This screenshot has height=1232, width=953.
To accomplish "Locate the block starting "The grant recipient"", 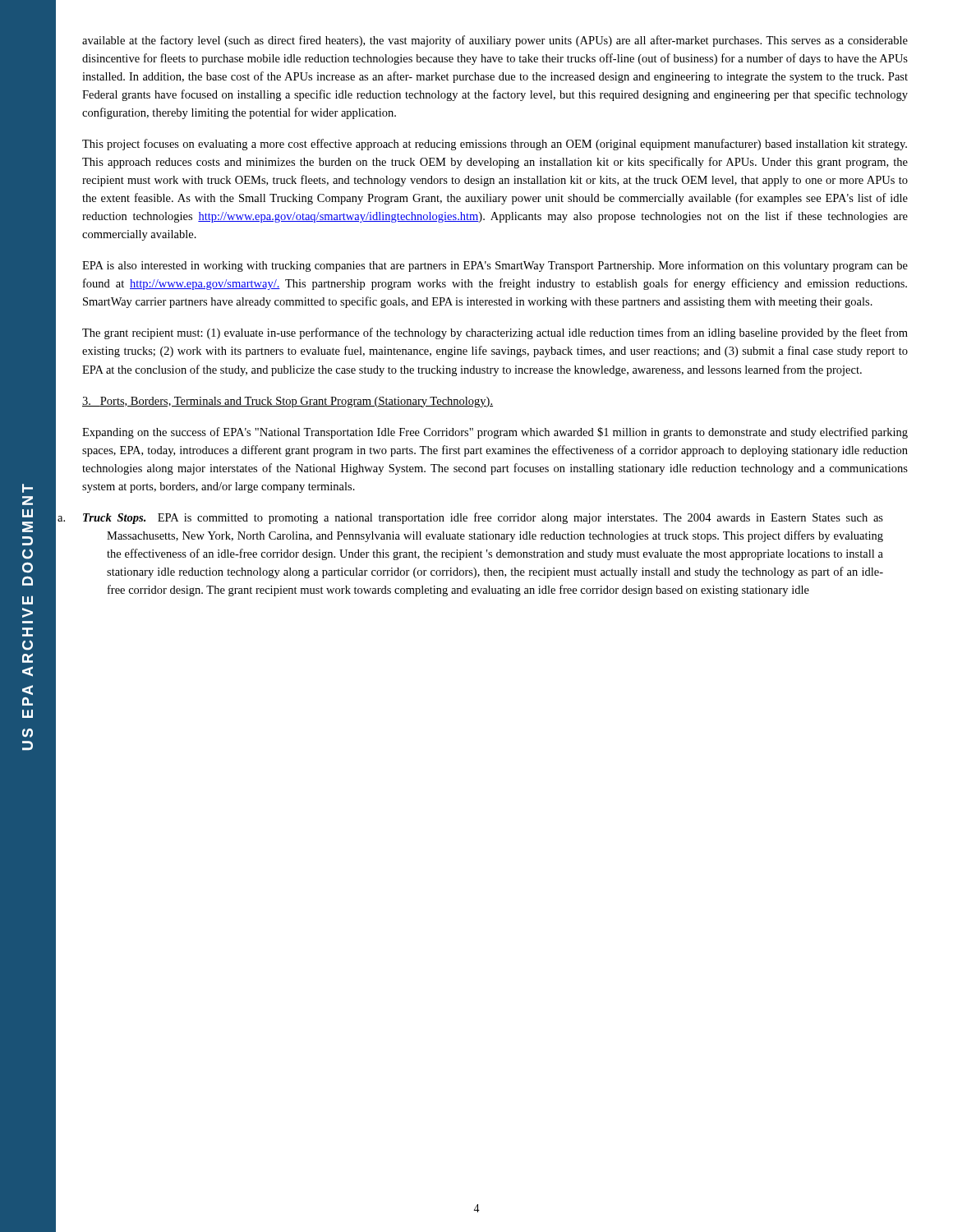I will (495, 351).
